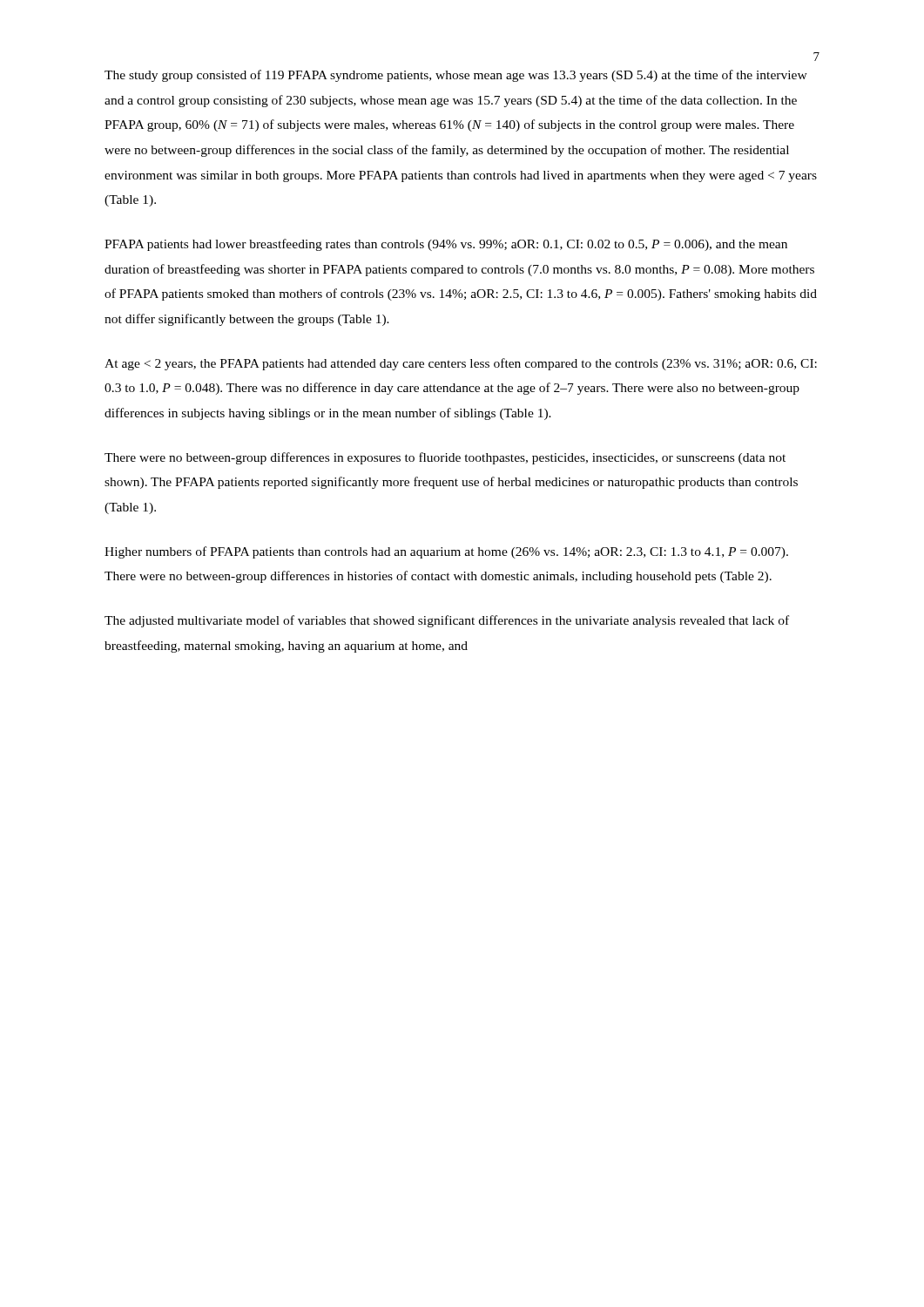Navigate to the text block starting "There were no between-group"
Image resolution: width=924 pixels, height=1307 pixels.
(451, 482)
